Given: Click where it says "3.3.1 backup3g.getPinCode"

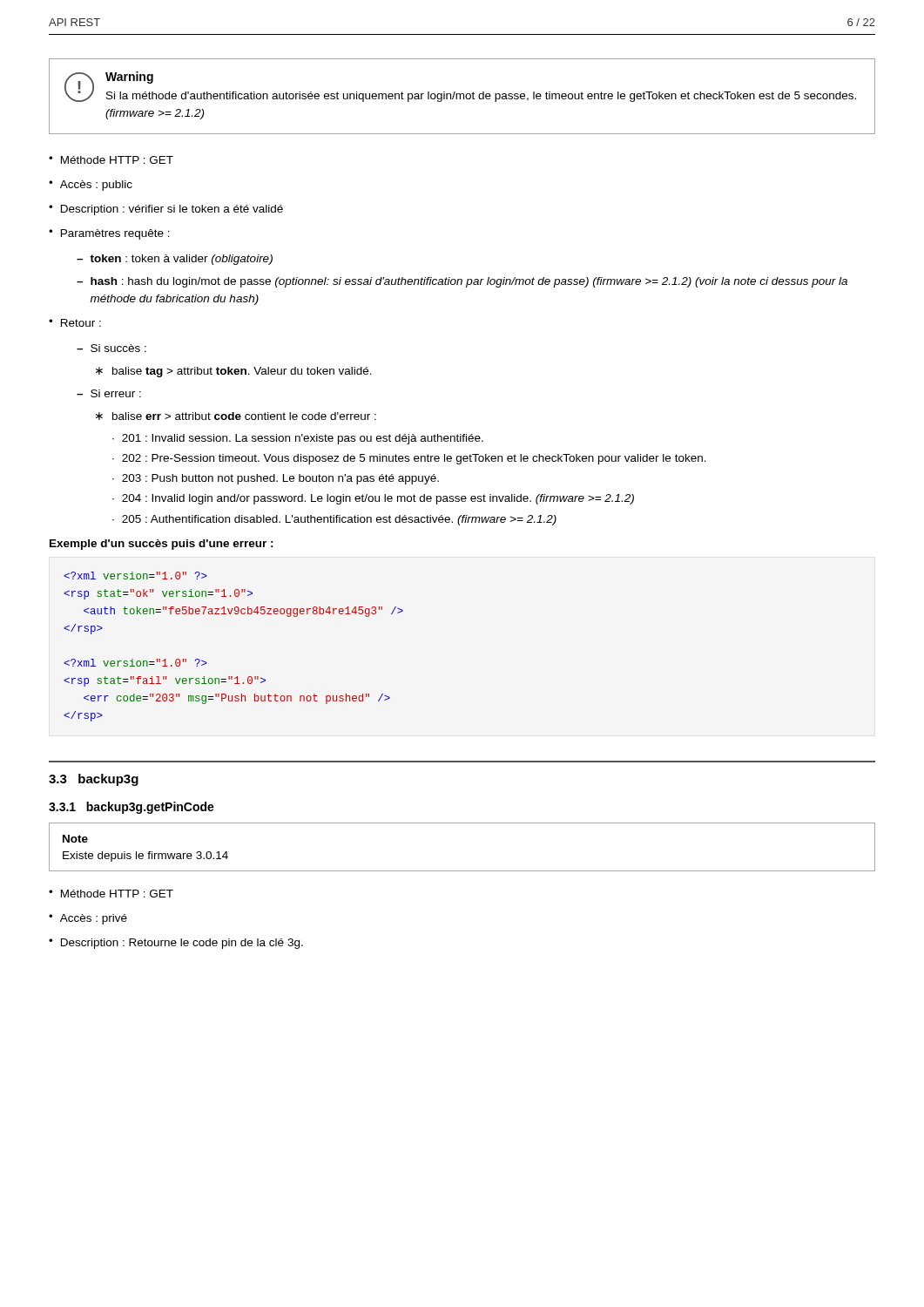Looking at the screenshot, I should point(131,807).
